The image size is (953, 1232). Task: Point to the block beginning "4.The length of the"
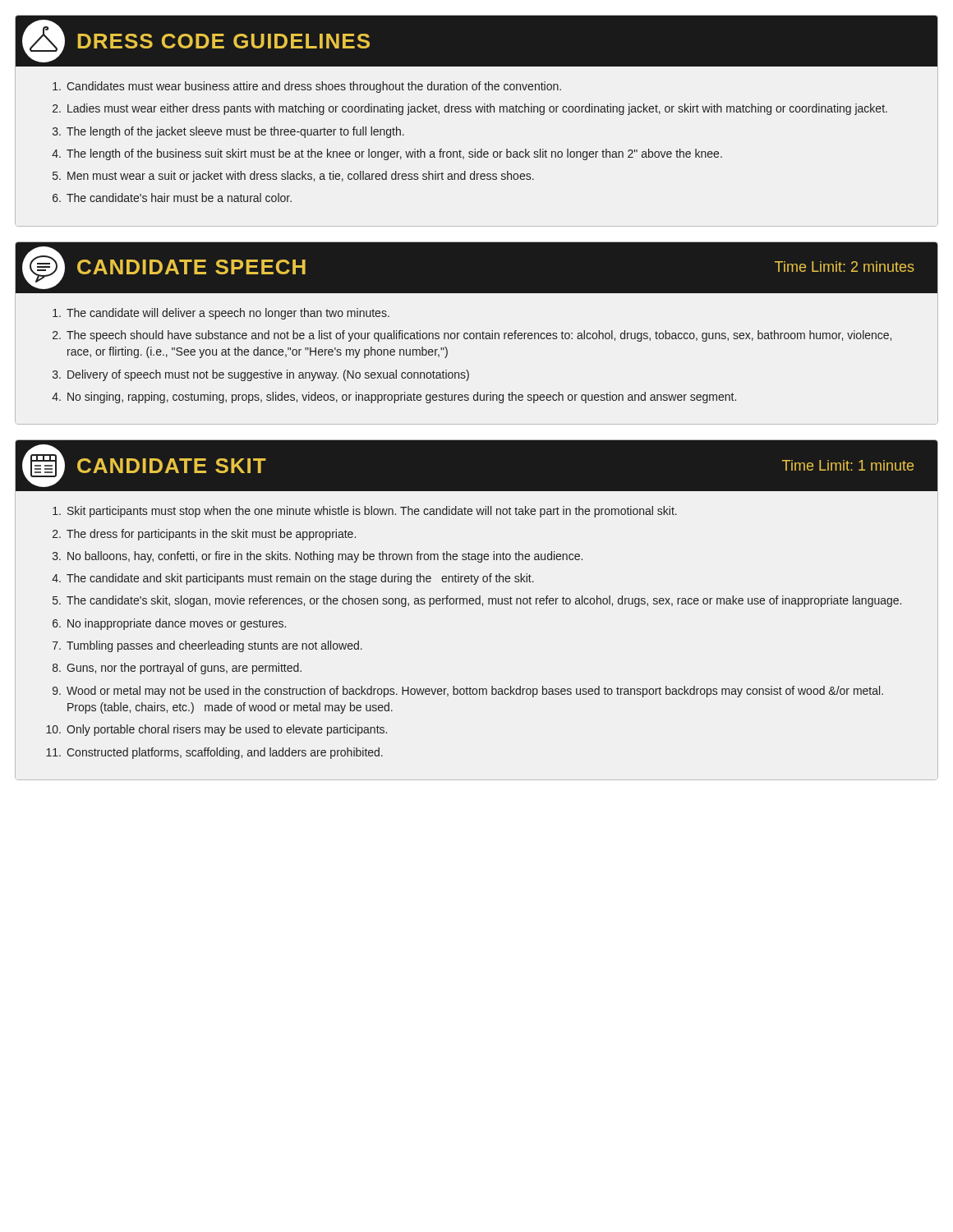click(476, 154)
